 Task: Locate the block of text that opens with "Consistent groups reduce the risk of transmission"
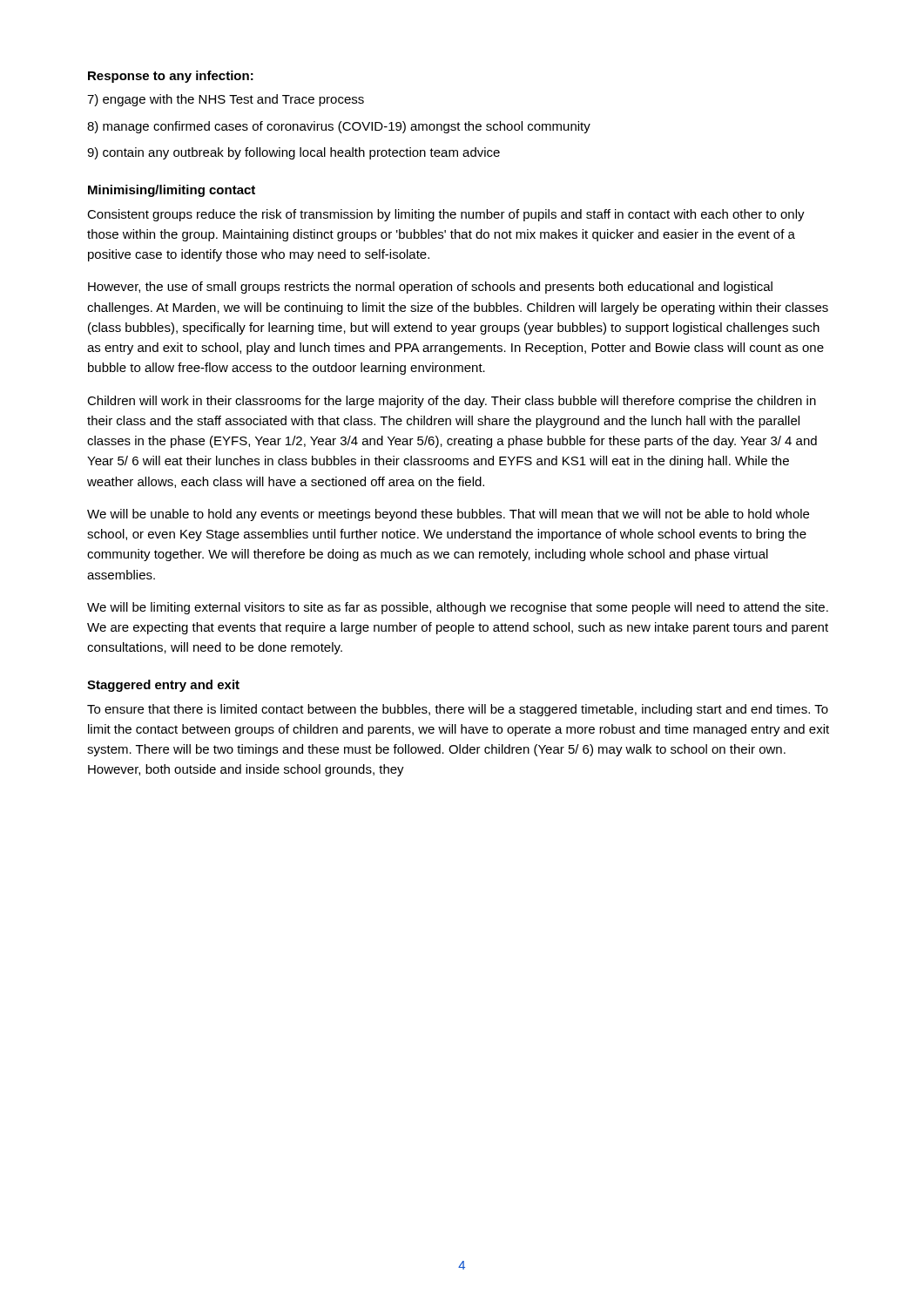[x=446, y=234]
